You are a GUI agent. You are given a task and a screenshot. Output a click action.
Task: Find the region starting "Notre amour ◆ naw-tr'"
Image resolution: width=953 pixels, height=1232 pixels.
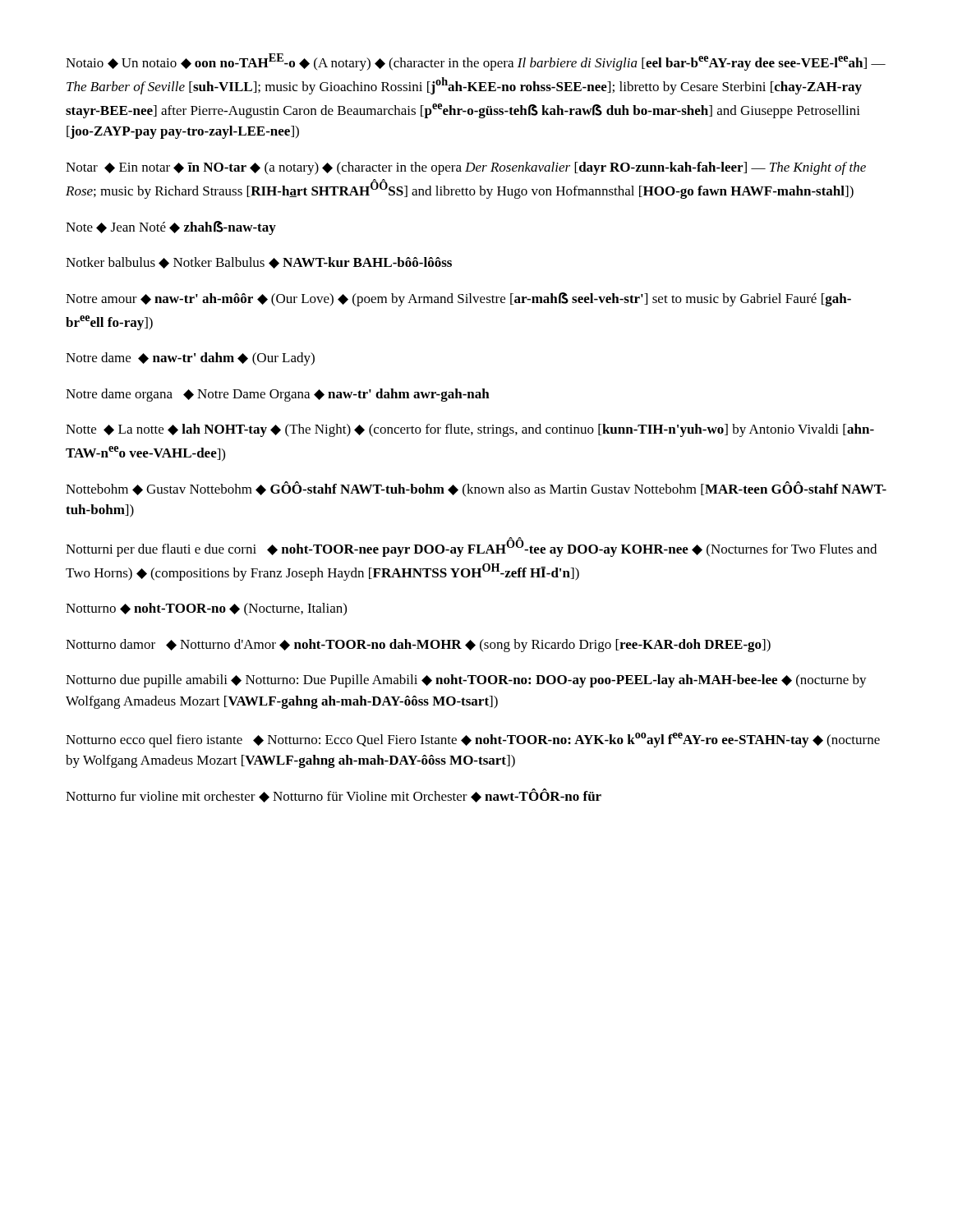tap(459, 310)
